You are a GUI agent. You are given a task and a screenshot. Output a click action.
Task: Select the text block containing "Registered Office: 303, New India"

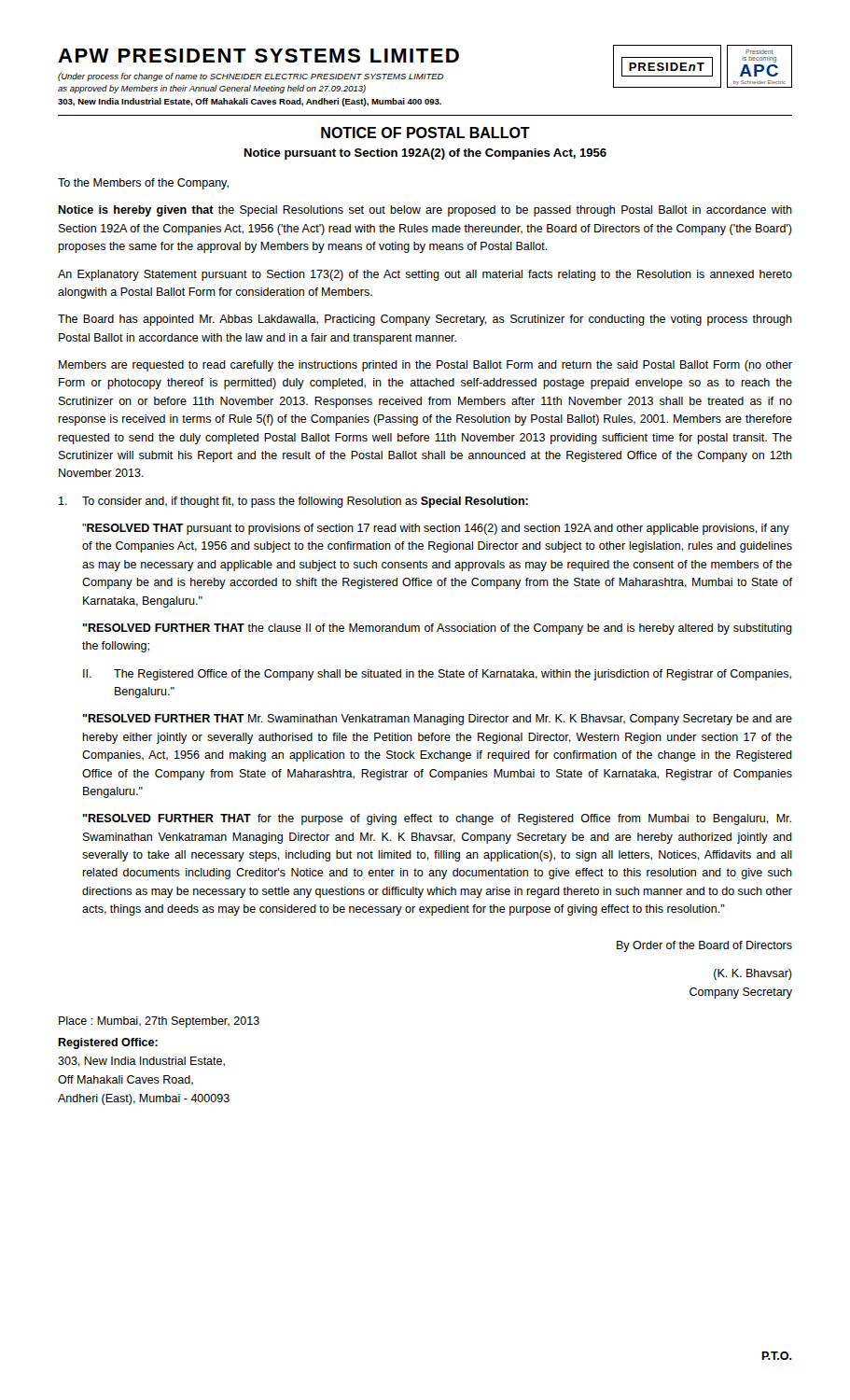tap(108, 1043)
